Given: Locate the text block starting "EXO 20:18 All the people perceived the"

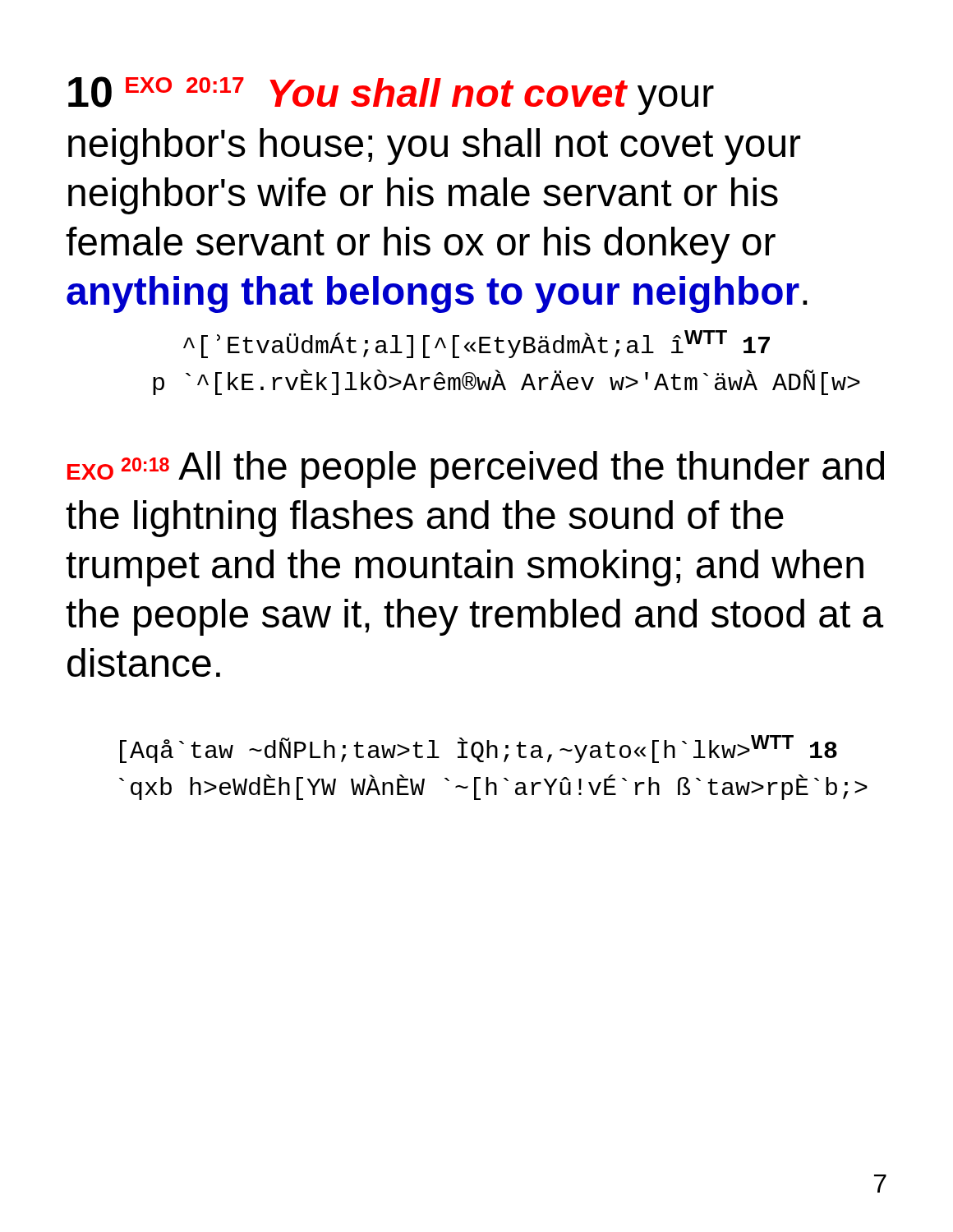Looking at the screenshot, I should pyautogui.click(x=476, y=625).
